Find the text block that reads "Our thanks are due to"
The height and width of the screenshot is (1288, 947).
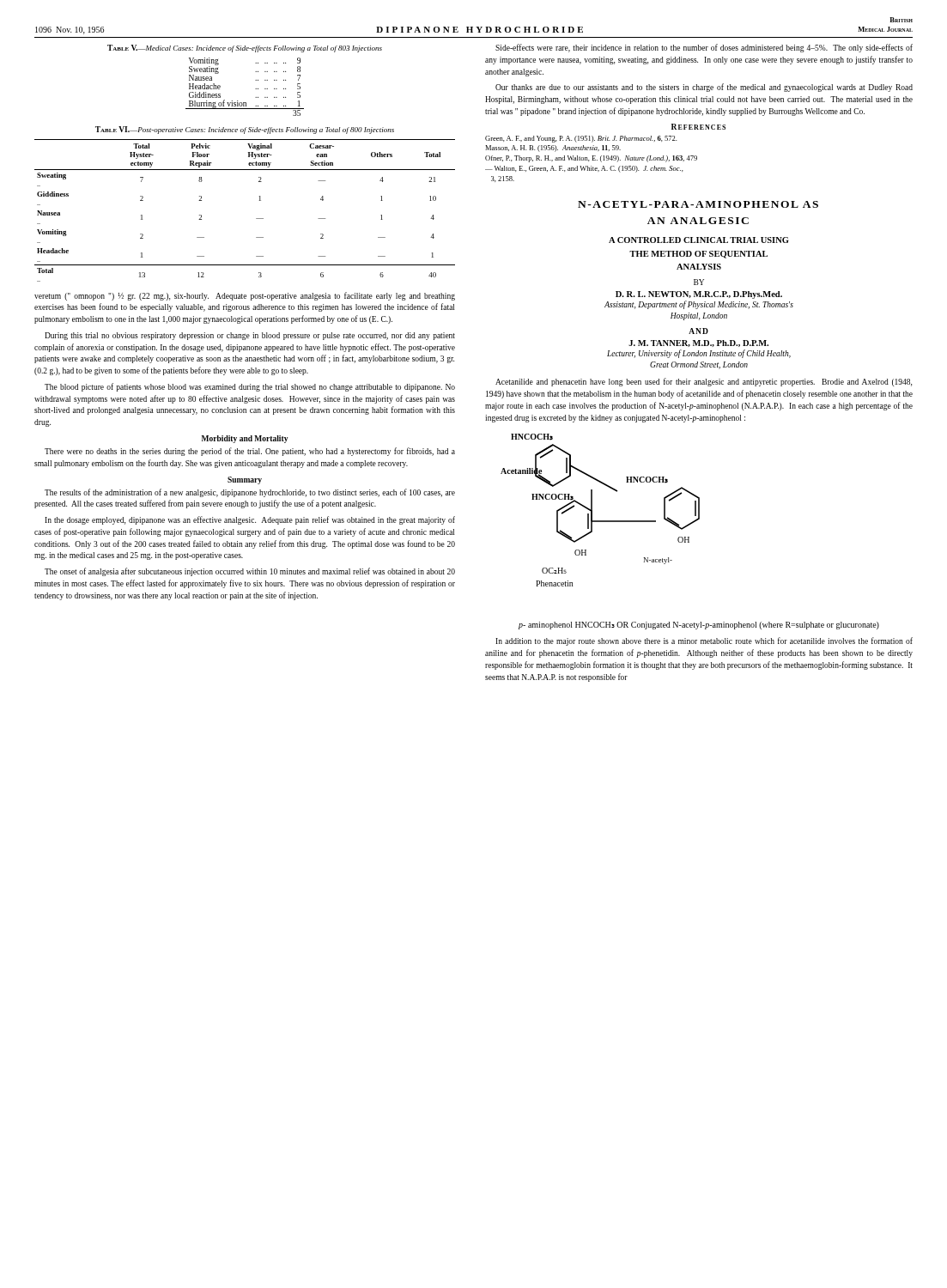point(699,100)
